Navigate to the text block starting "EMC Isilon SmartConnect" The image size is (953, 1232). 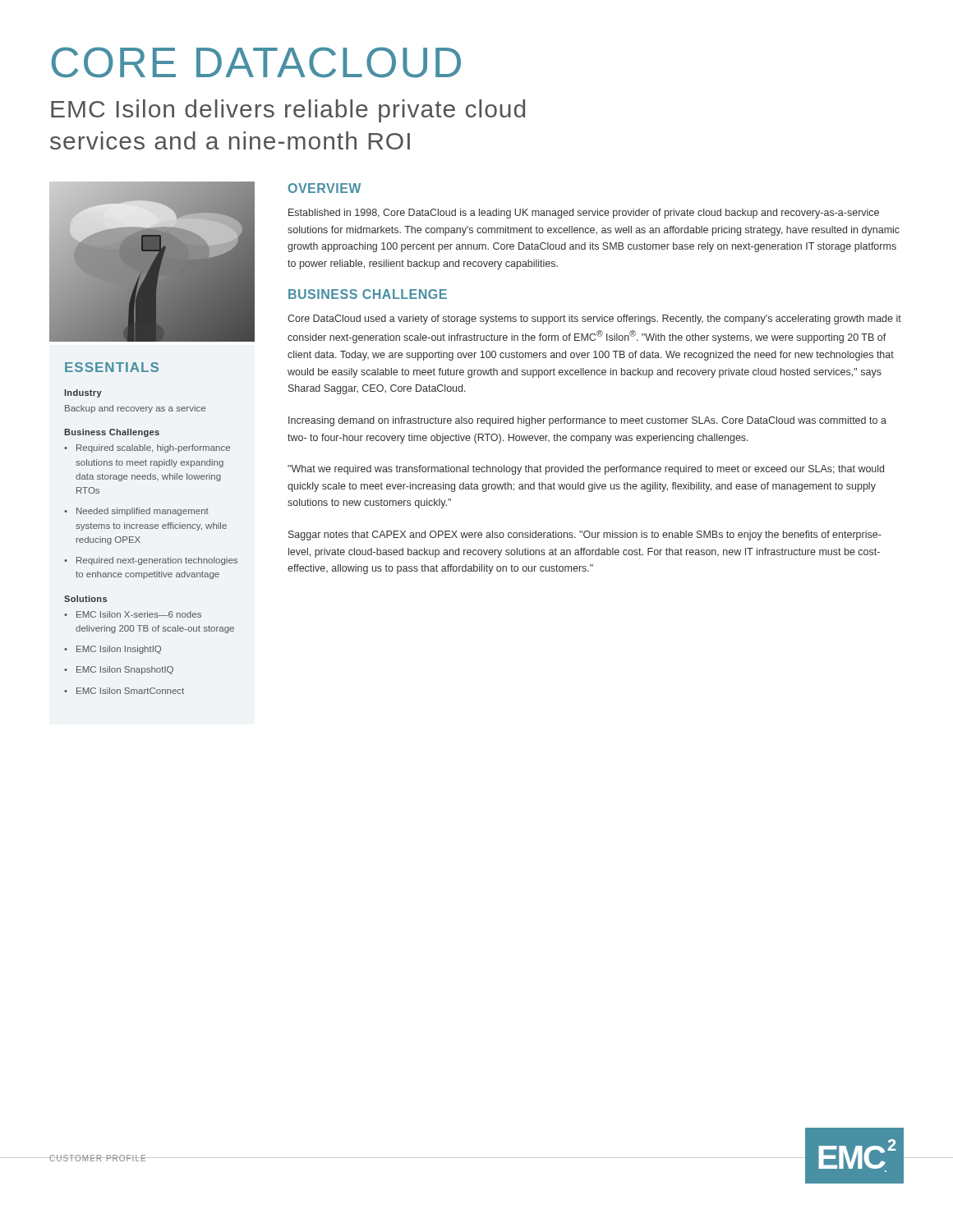pyautogui.click(x=130, y=691)
